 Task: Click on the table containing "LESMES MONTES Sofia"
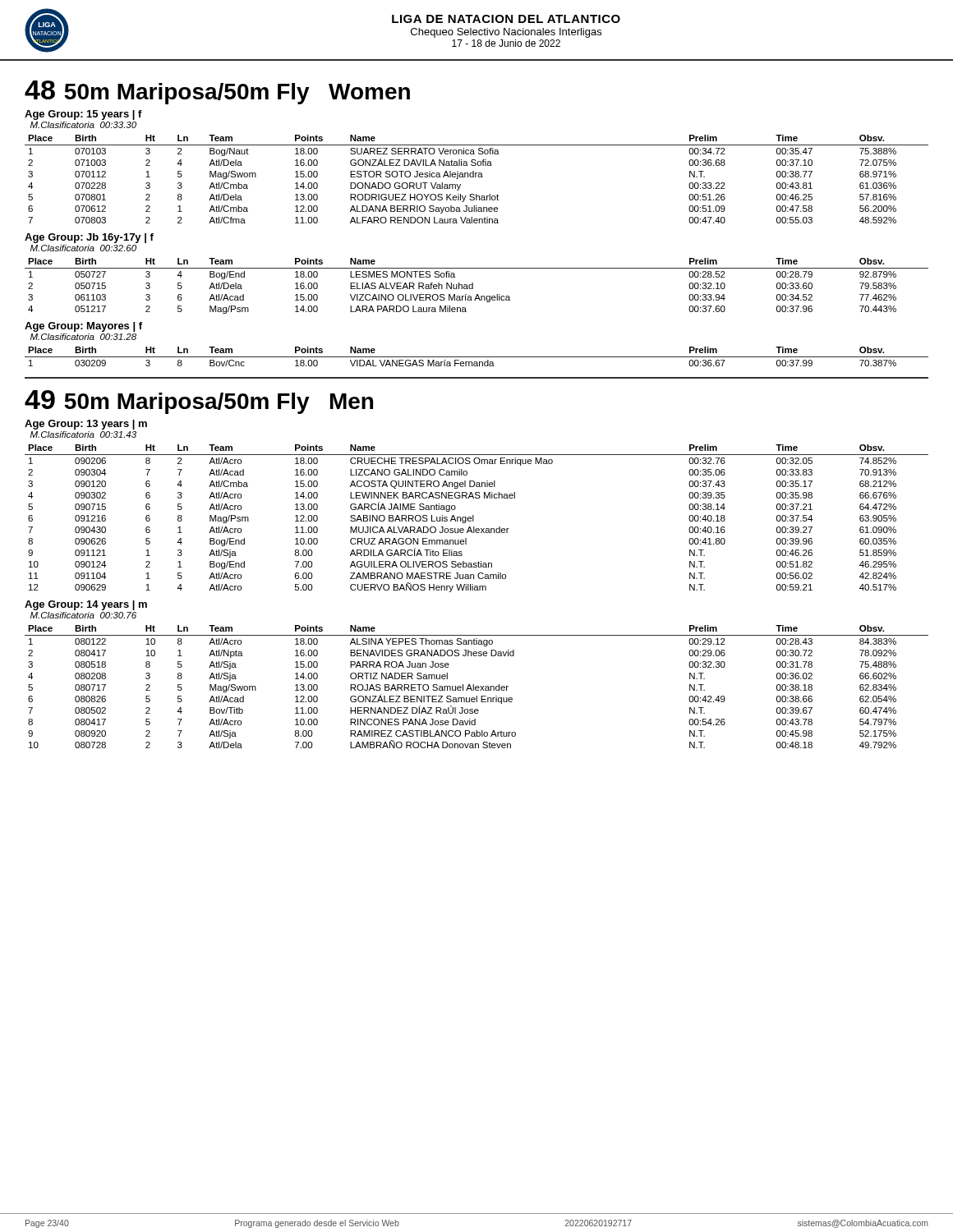[476, 285]
